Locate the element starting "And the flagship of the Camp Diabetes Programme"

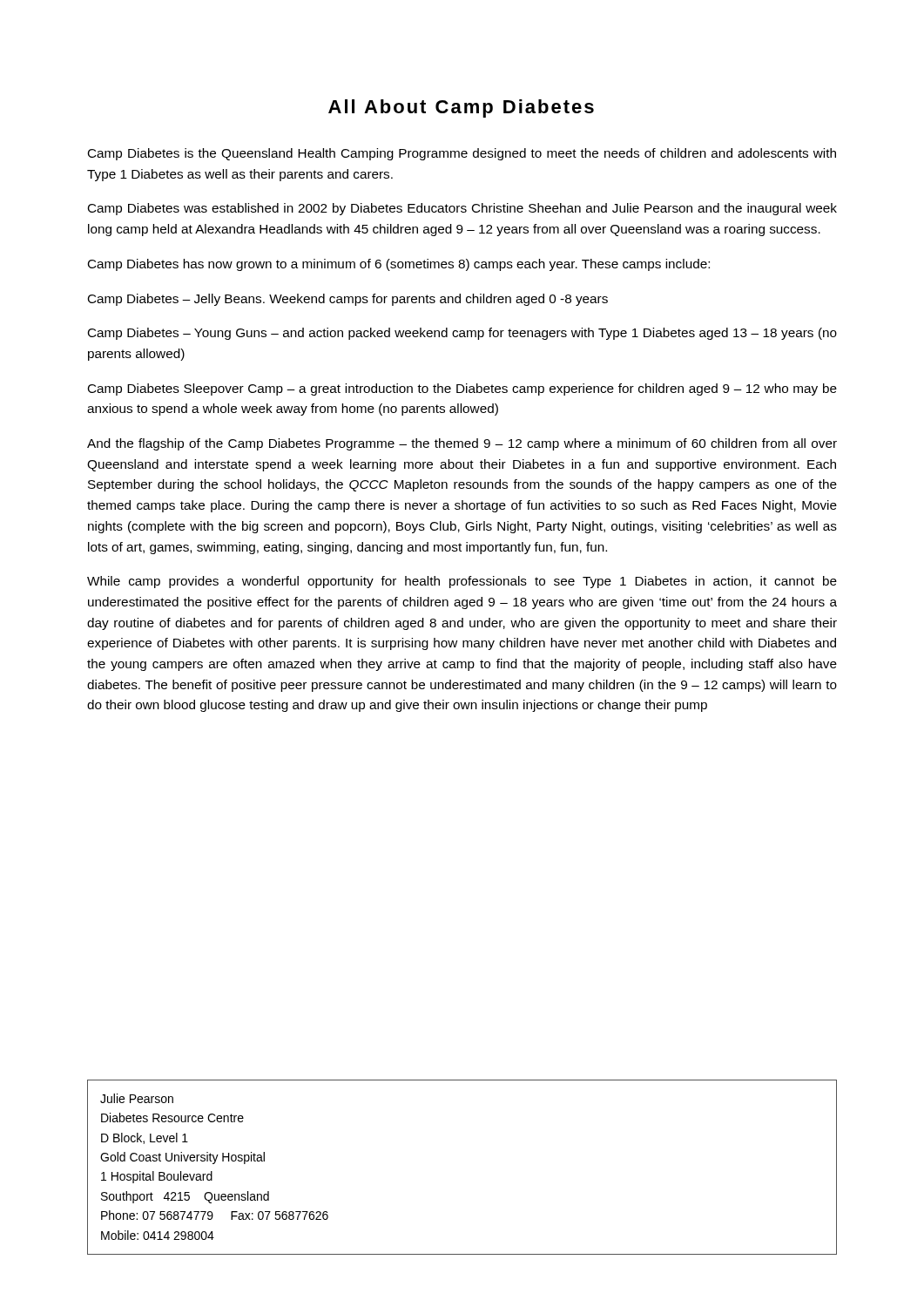click(462, 495)
